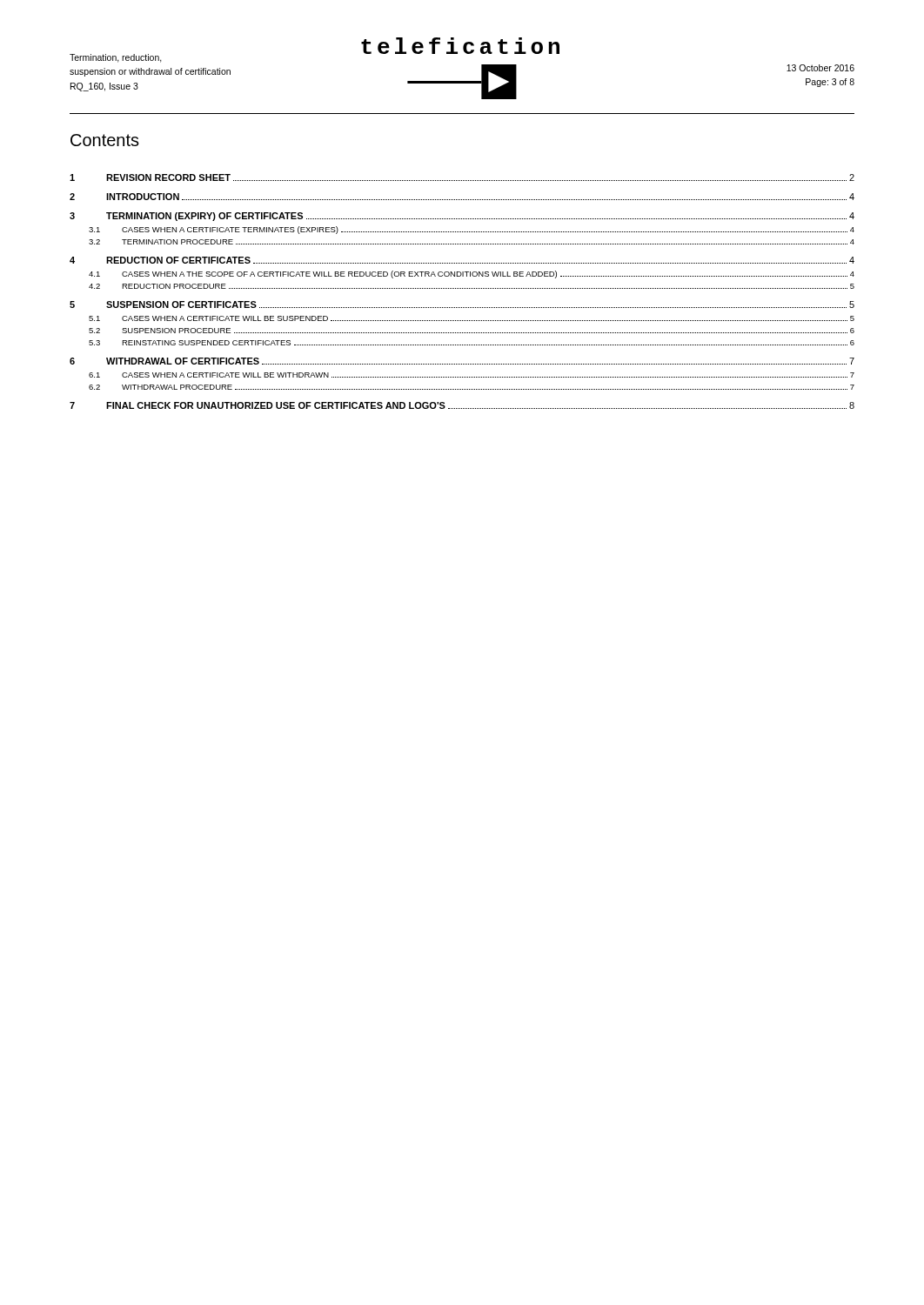Viewport: 924px width, 1305px height.
Task: Find the list item with the text "4.2 Reduction procedure"
Action: tap(472, 286)
